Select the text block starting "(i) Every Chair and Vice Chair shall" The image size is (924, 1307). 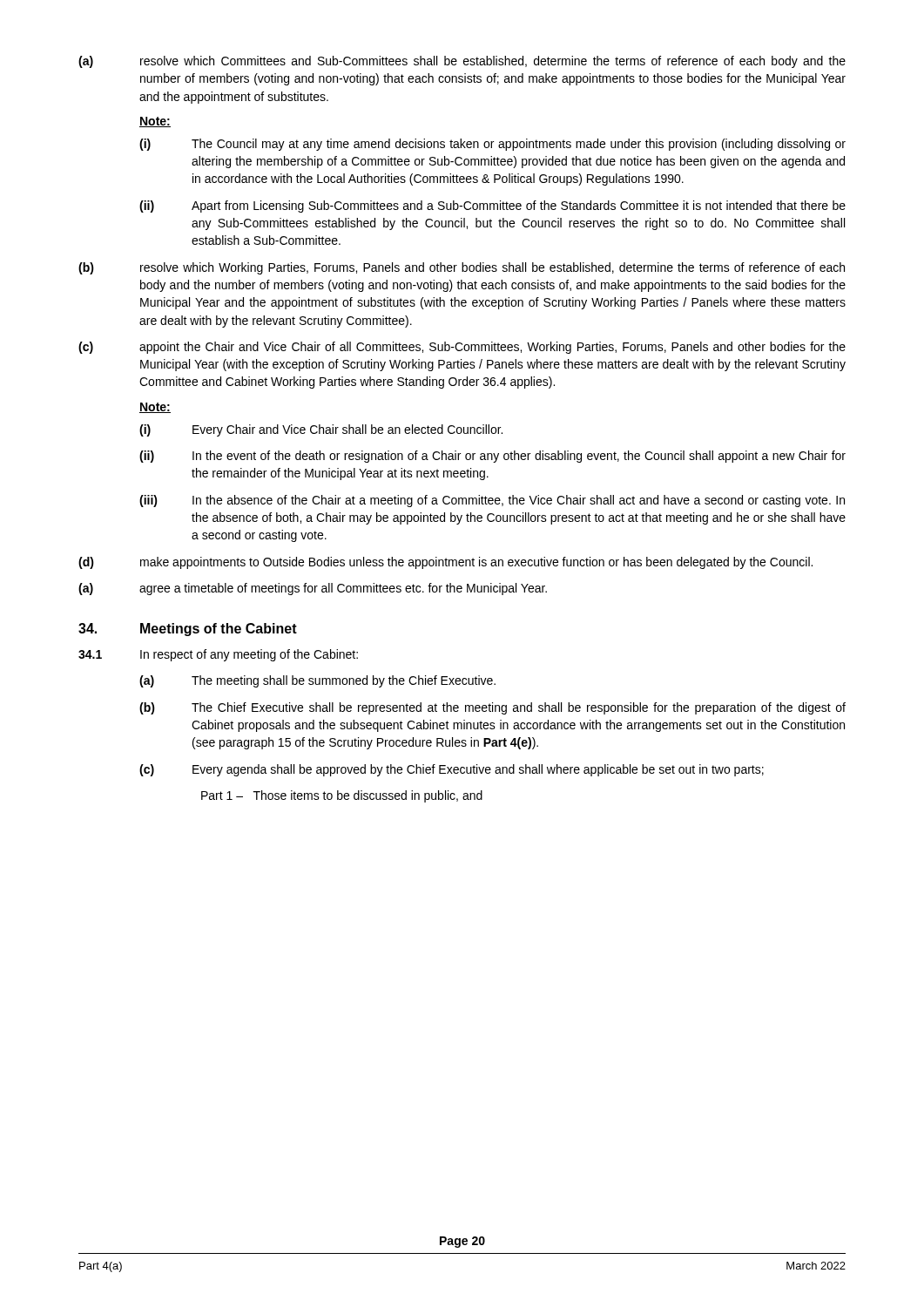pyautogui.click(x=462, y=429)
